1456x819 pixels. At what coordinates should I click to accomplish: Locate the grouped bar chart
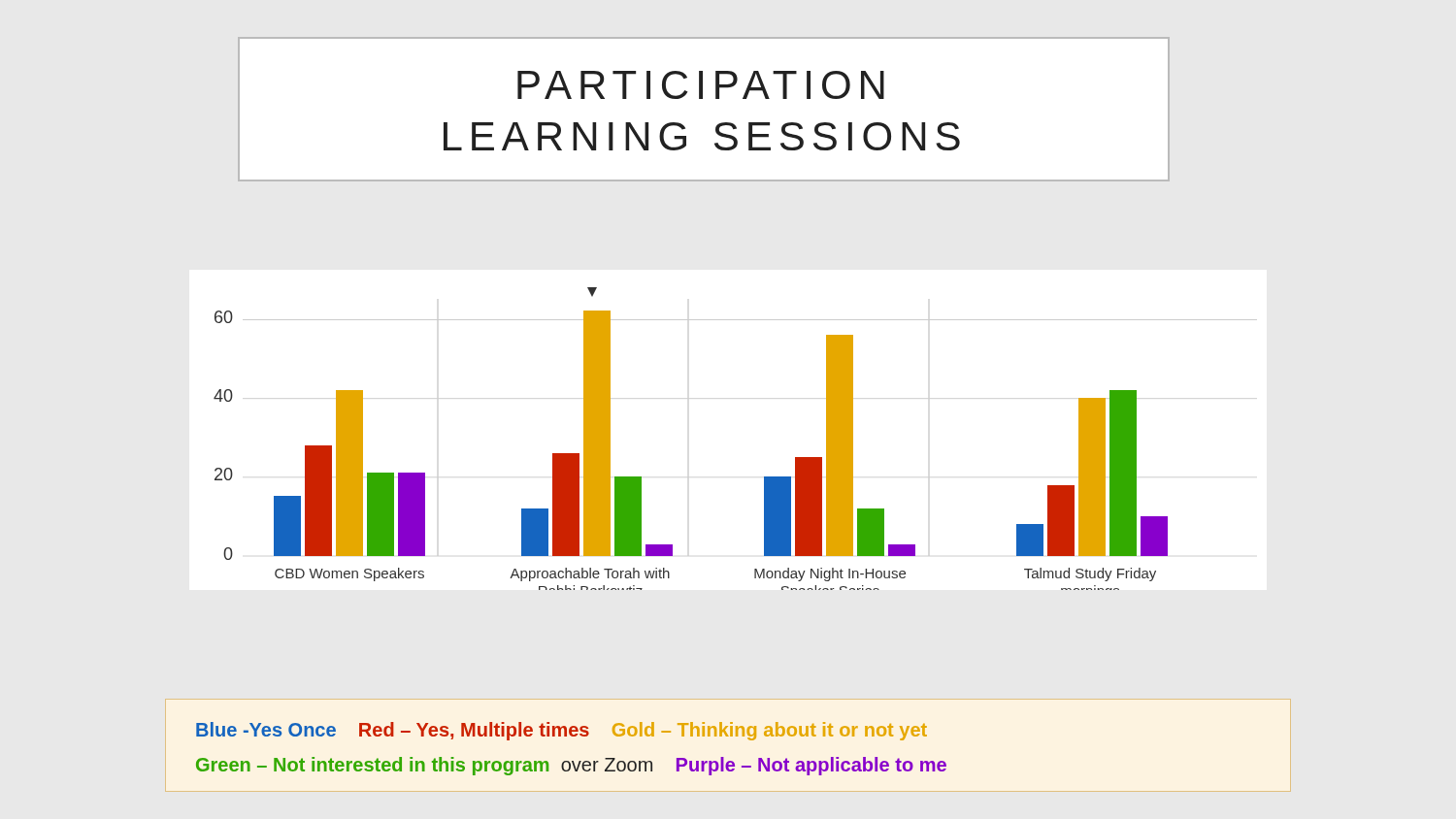pos(728,430)
